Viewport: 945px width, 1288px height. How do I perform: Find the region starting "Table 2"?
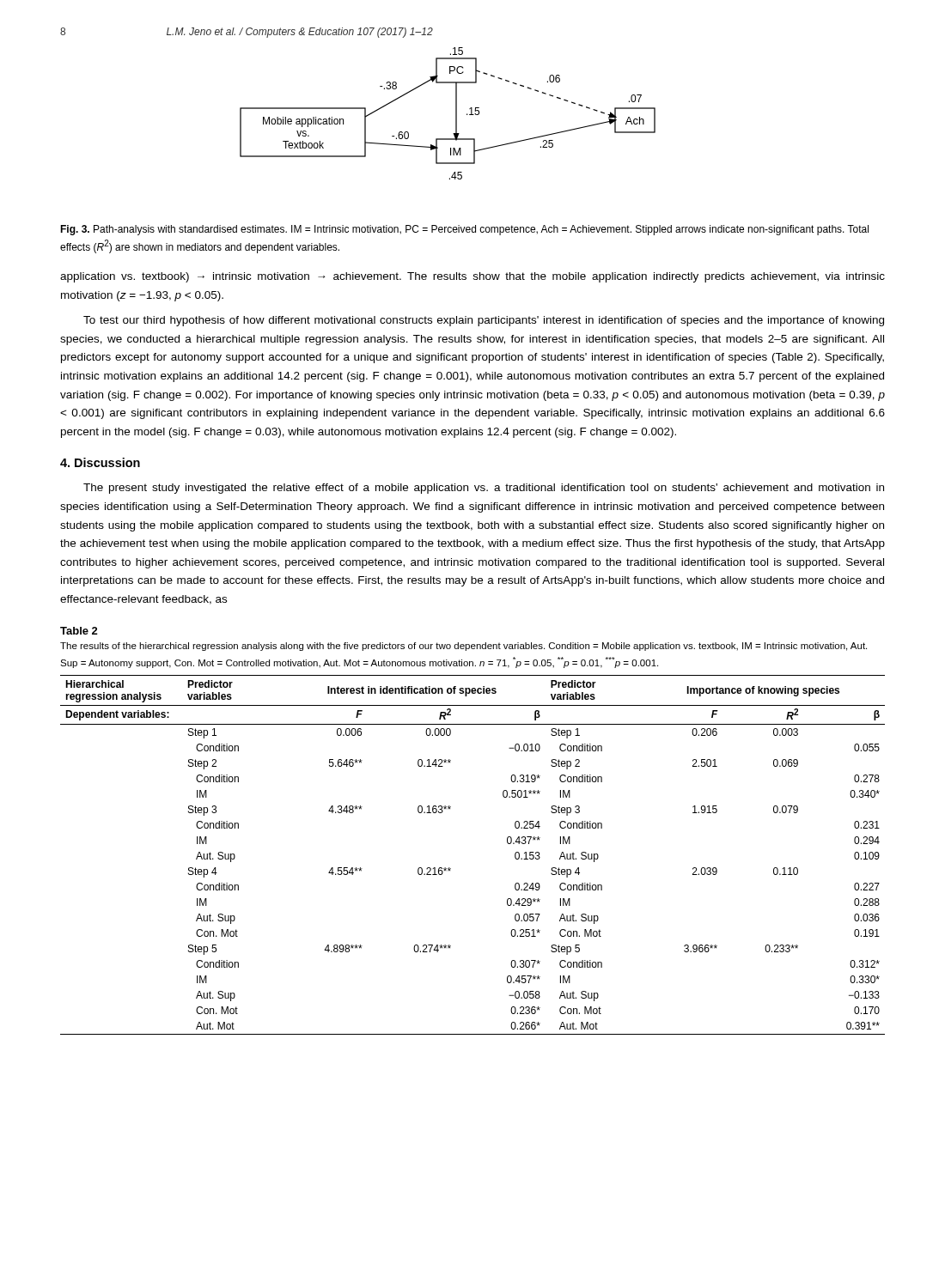tap(79, 630)
